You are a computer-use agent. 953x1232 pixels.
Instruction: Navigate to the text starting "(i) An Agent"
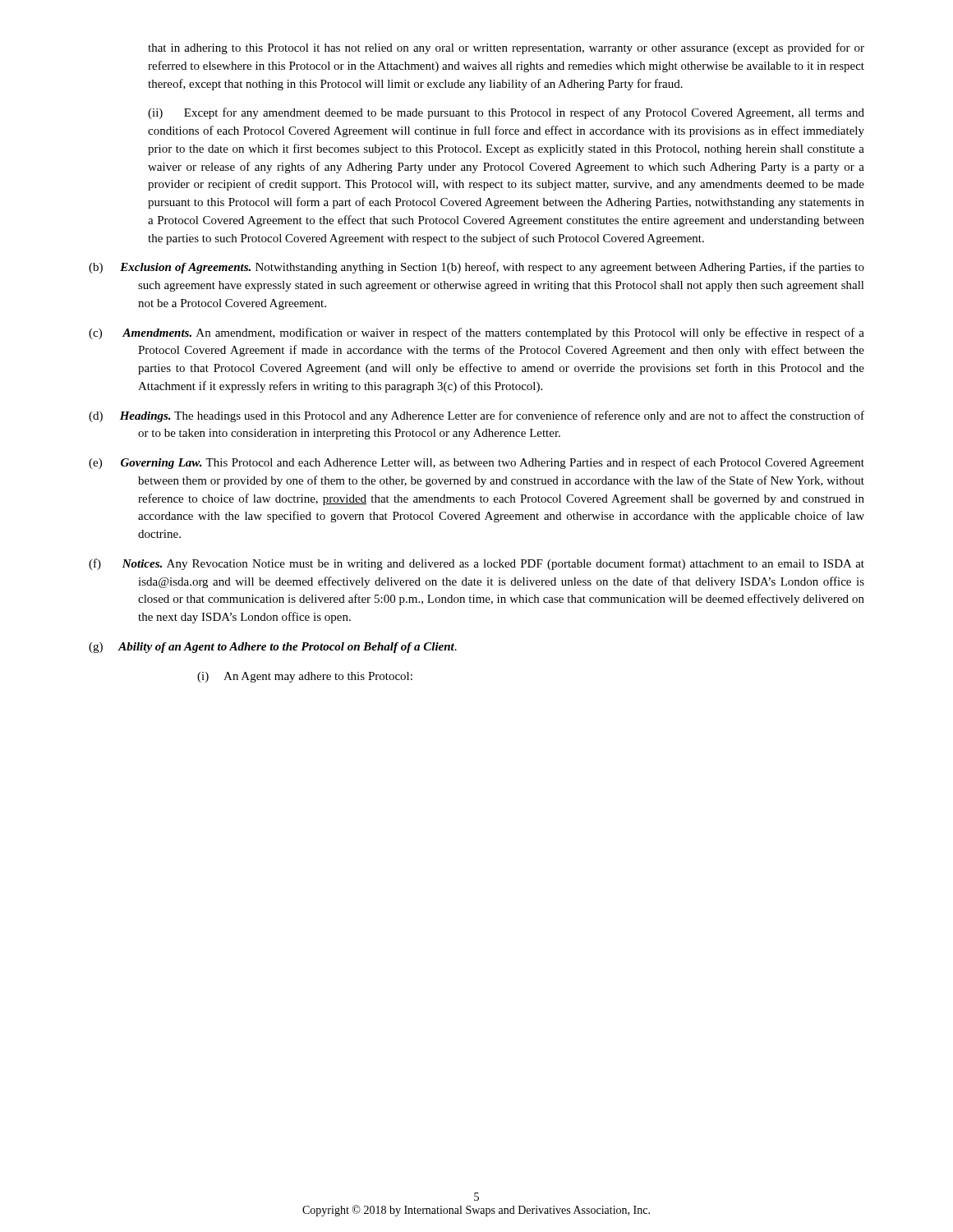[305, 677]
